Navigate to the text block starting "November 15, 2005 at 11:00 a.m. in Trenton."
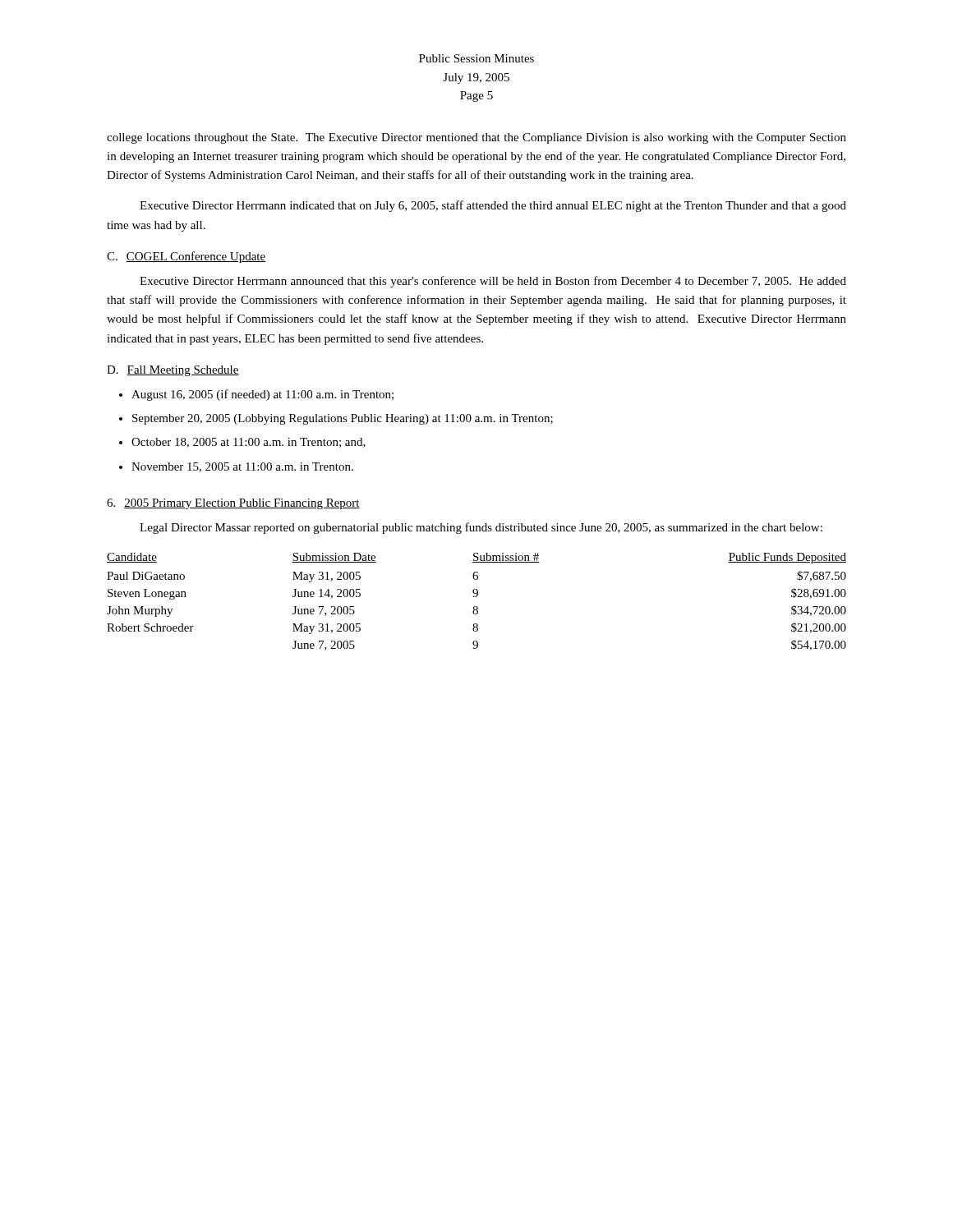This screenshot has width=953, height=1232. (243, 466)
